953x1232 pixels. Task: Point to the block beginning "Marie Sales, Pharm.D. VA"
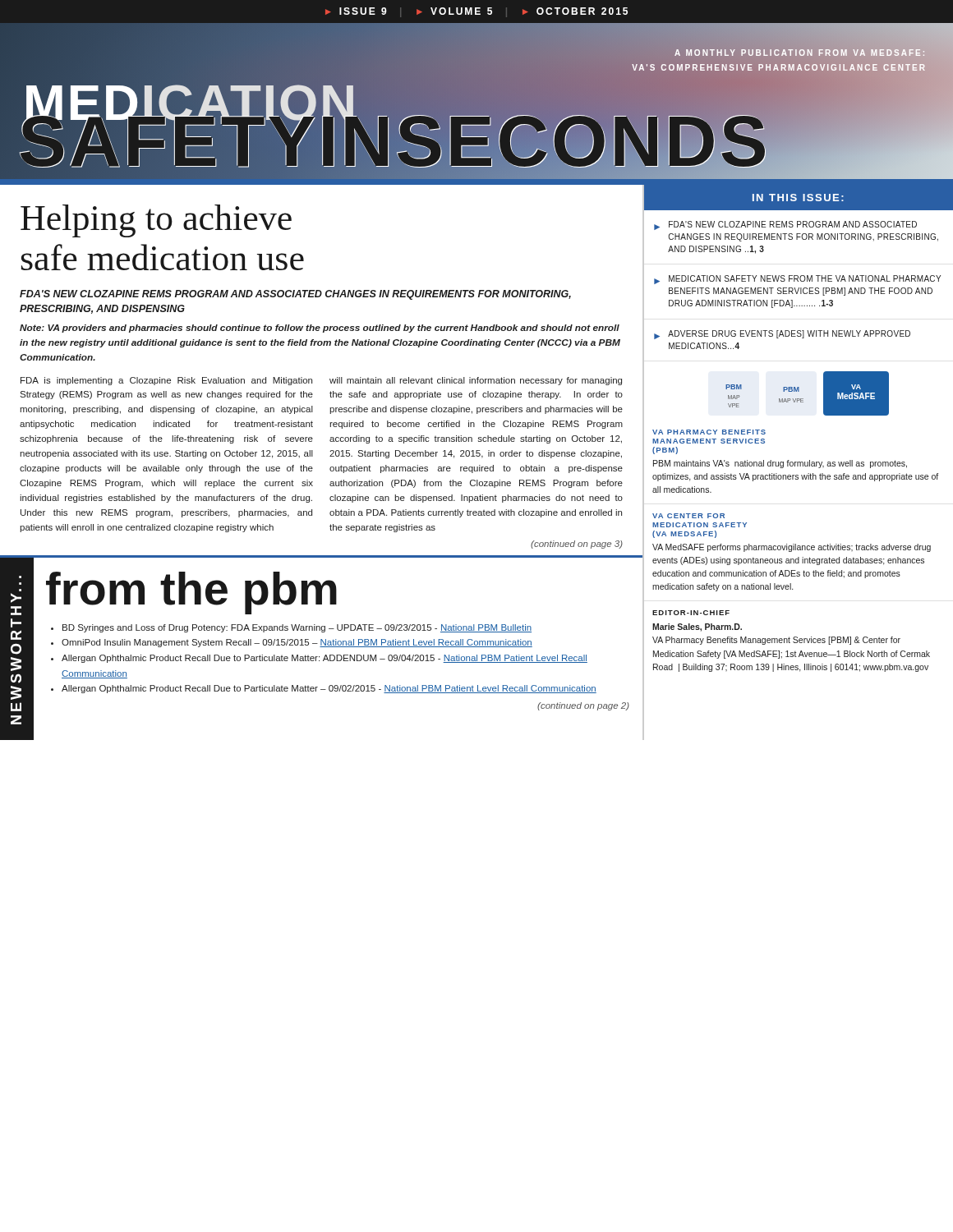click(791, 647)
